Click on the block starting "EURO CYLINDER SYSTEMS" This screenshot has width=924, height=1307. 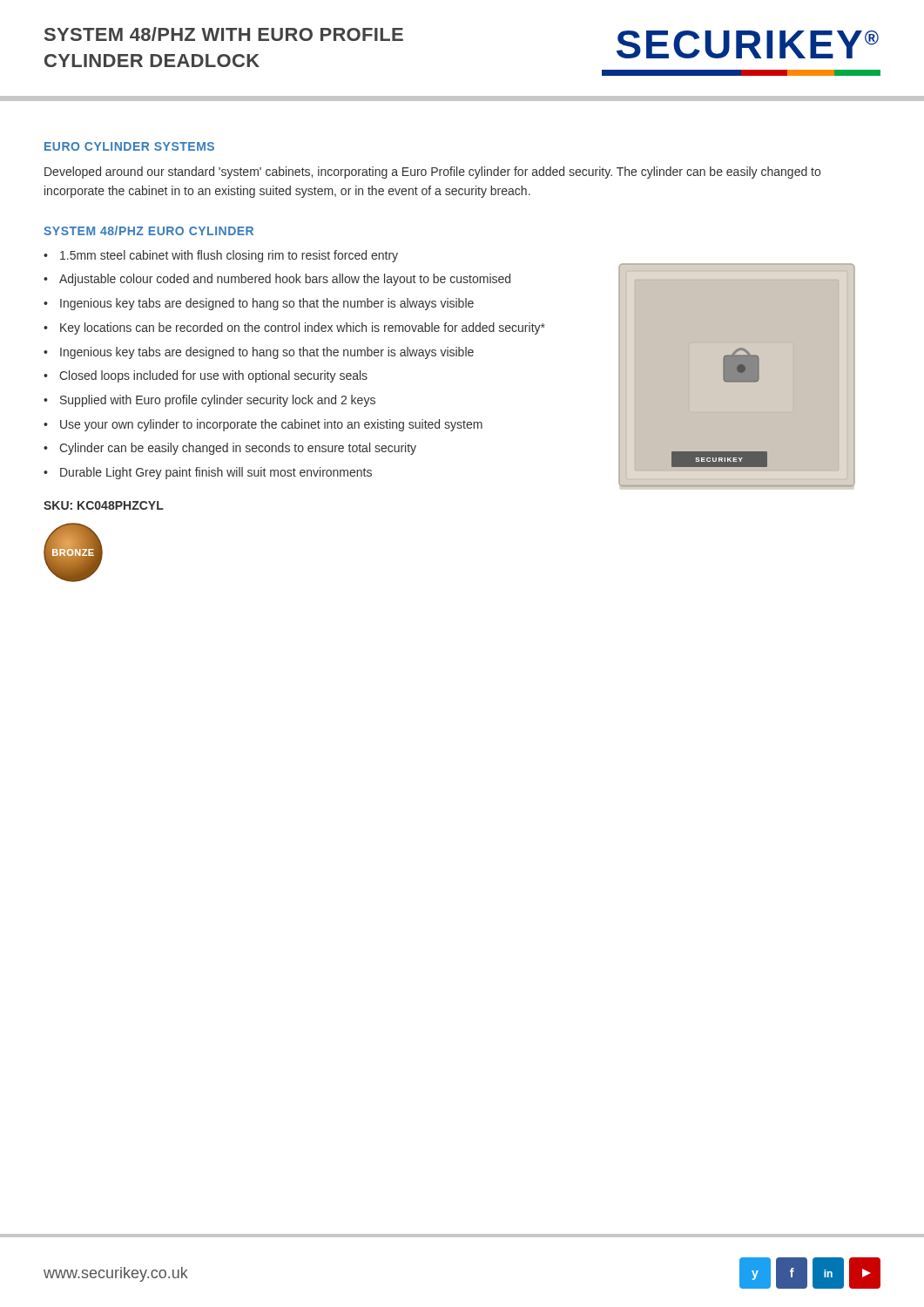129,146
